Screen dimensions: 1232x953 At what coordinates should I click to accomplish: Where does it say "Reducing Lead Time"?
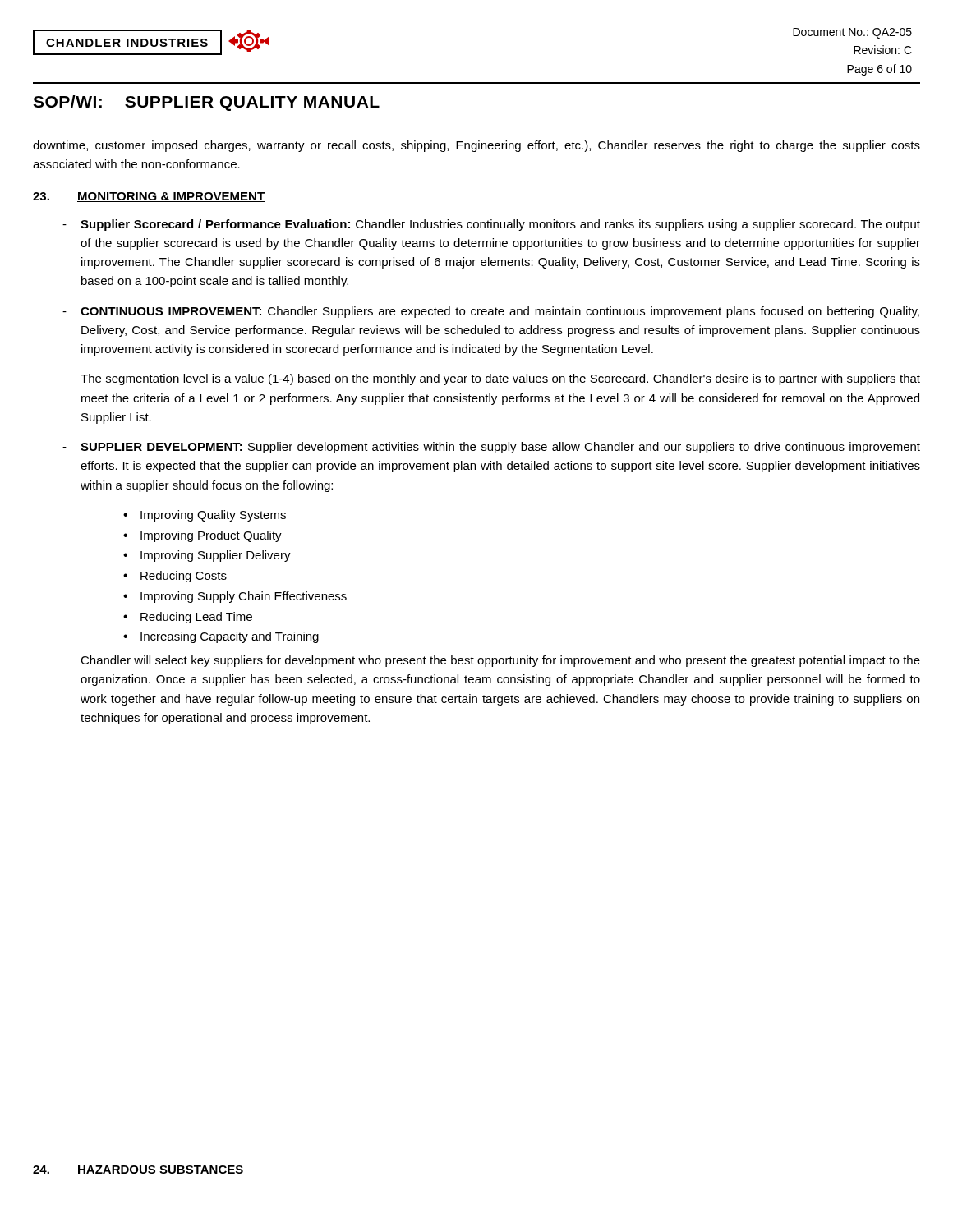(x=196, y=616)
